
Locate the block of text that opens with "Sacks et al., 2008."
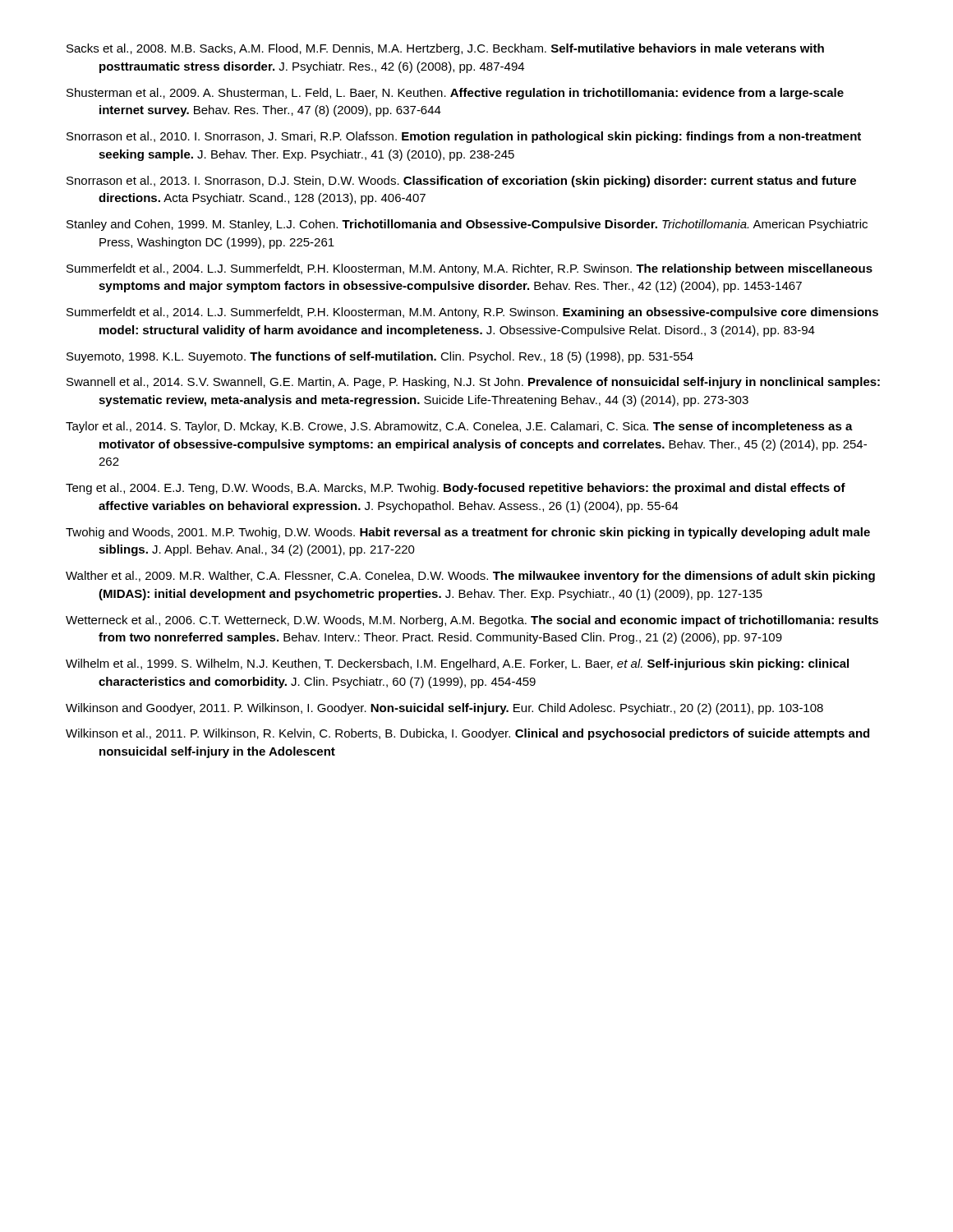445,57
